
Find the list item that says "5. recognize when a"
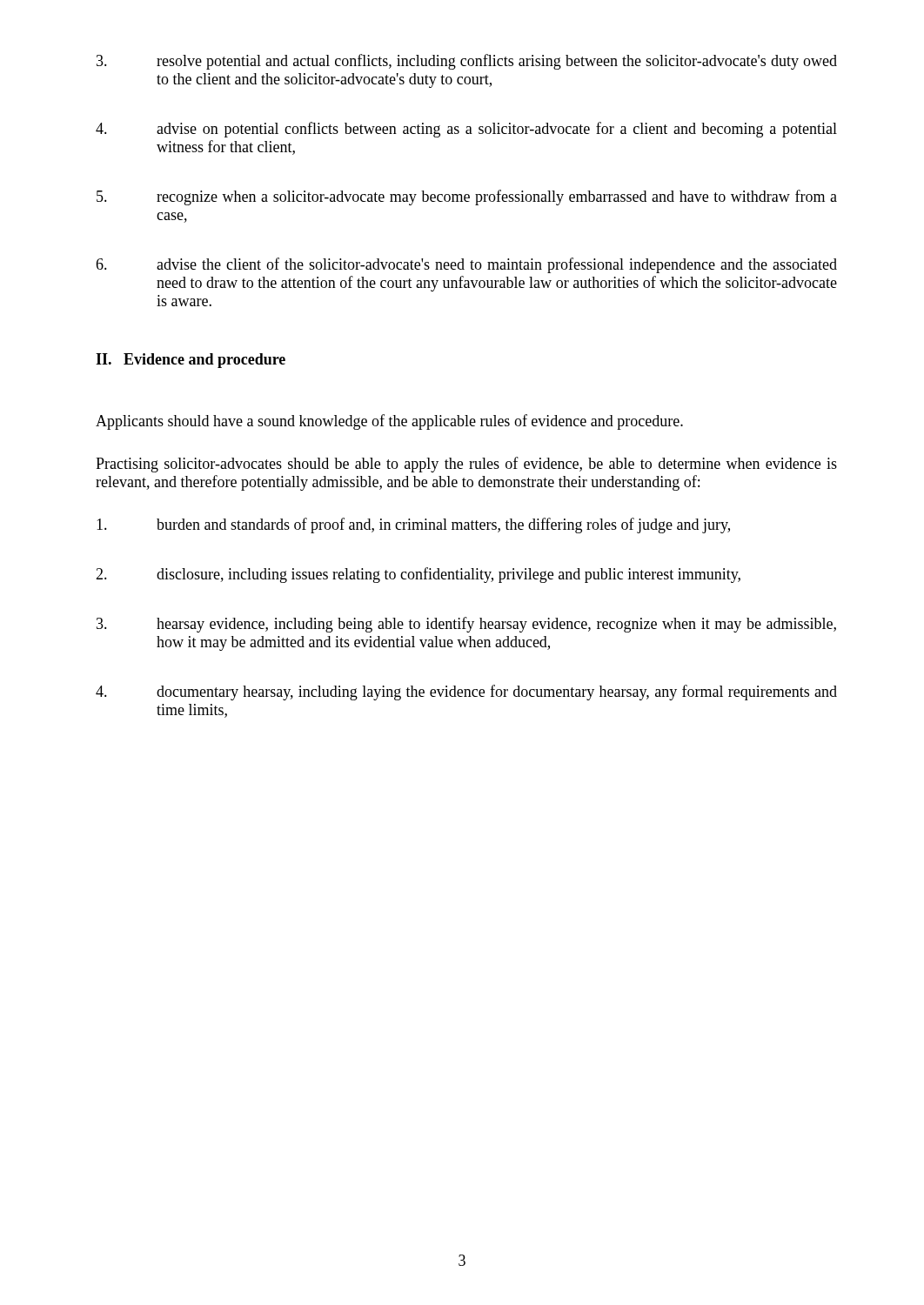pyautogui.click(x=466, y=206)
